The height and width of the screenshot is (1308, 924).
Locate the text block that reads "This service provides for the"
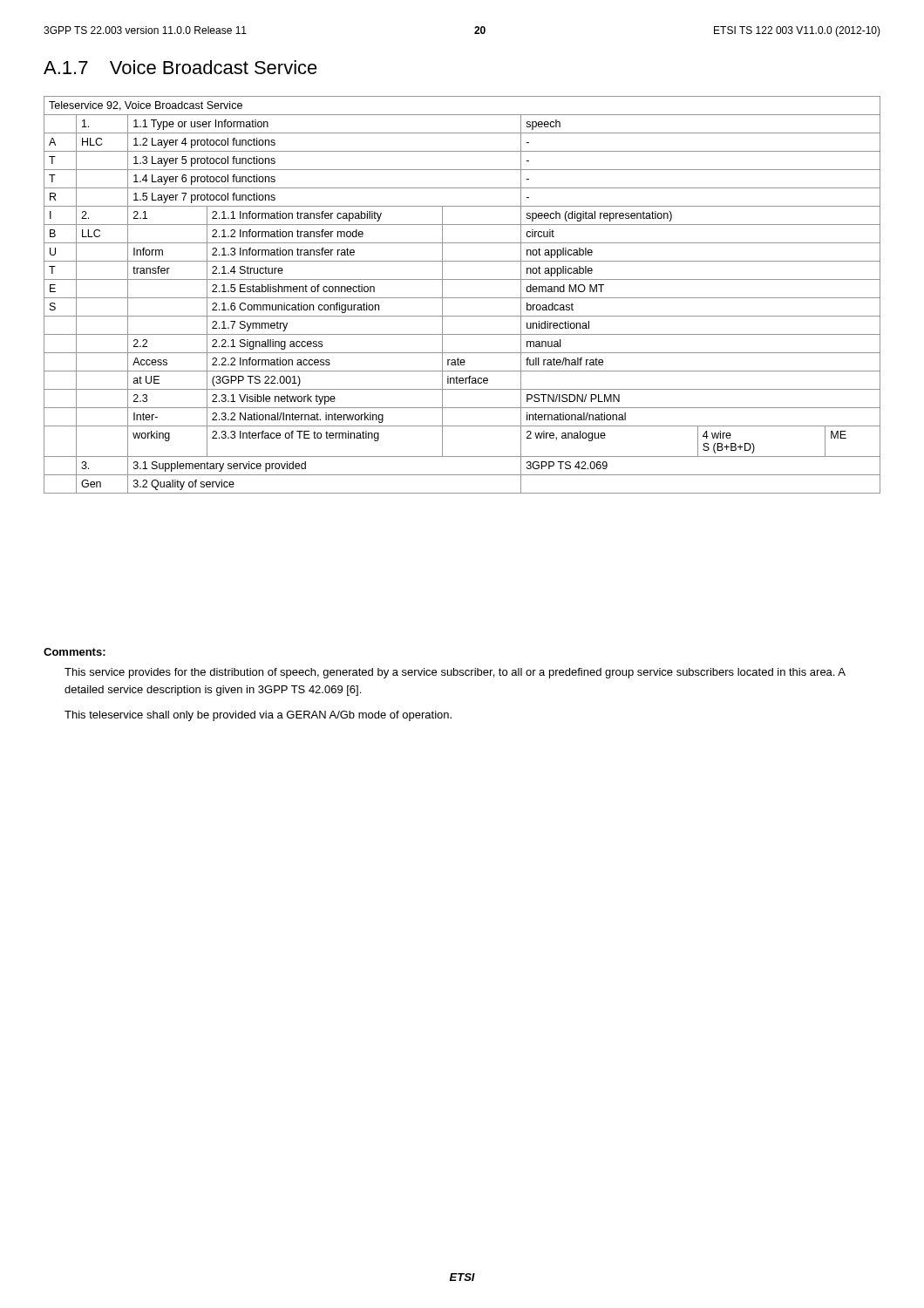click(x=455, y=680)
